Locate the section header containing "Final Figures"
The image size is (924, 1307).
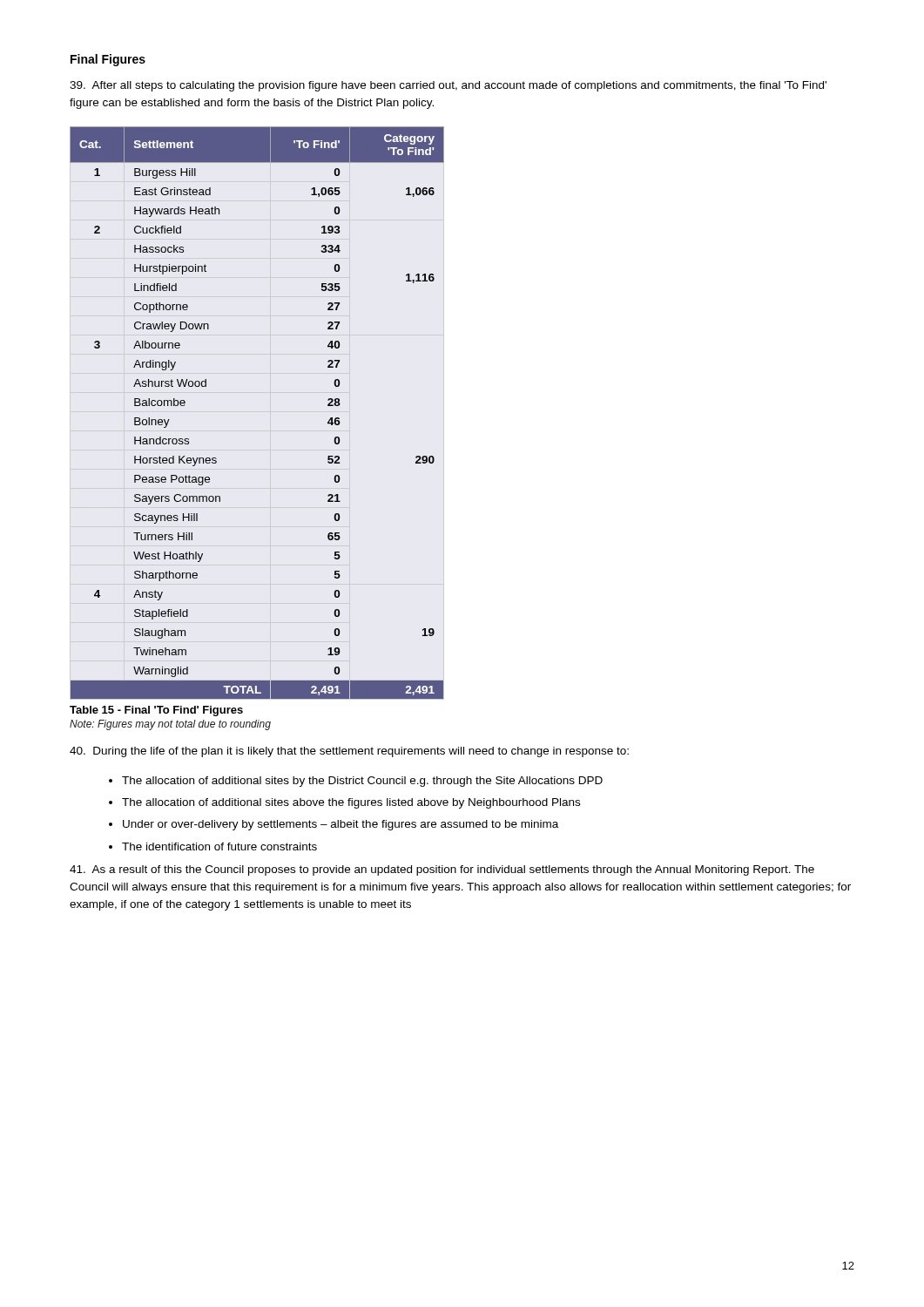coord(108,59)
